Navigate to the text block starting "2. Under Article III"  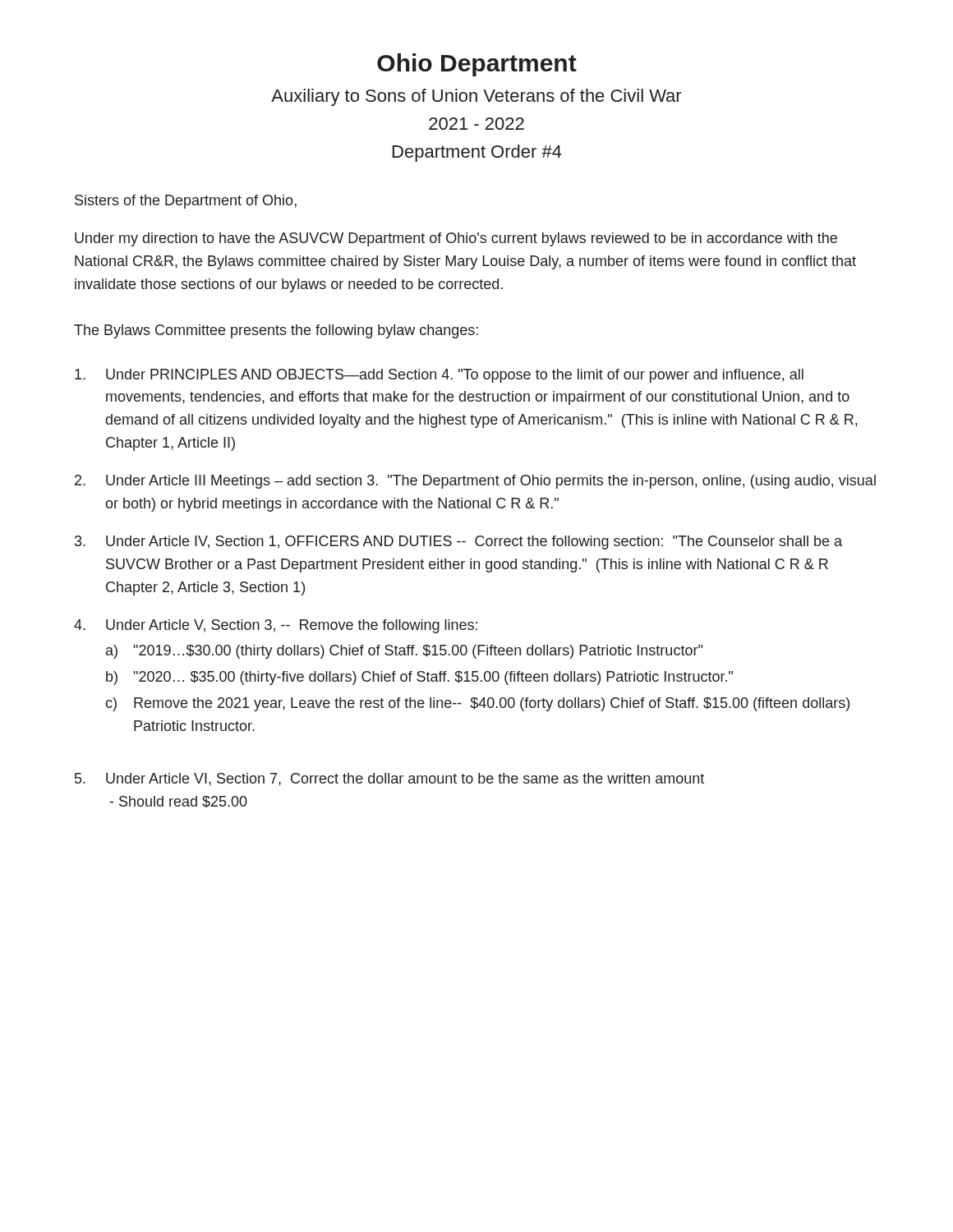click(476, 493)
